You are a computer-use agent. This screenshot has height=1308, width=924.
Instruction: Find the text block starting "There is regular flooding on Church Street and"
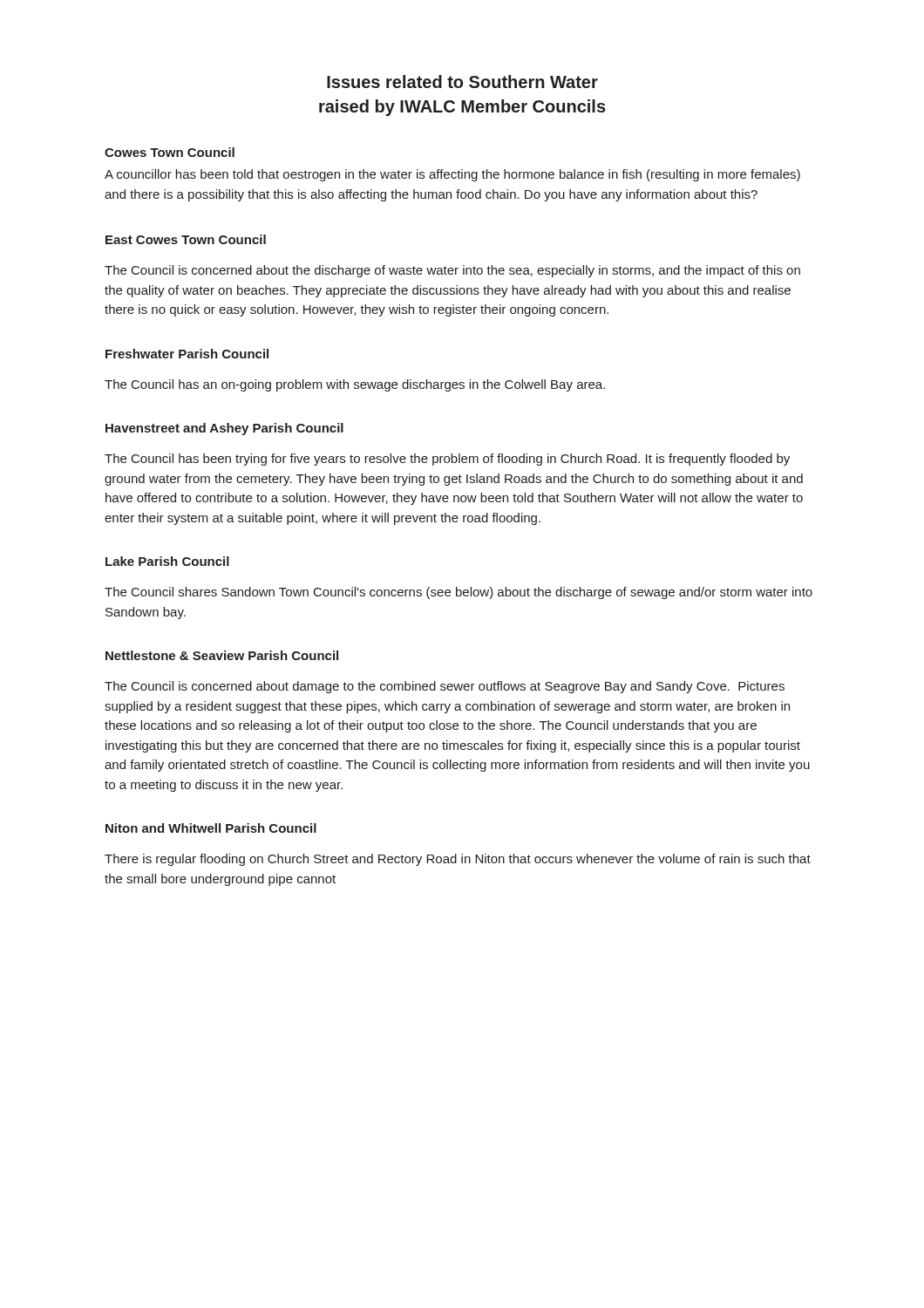(x=457, y=868)
